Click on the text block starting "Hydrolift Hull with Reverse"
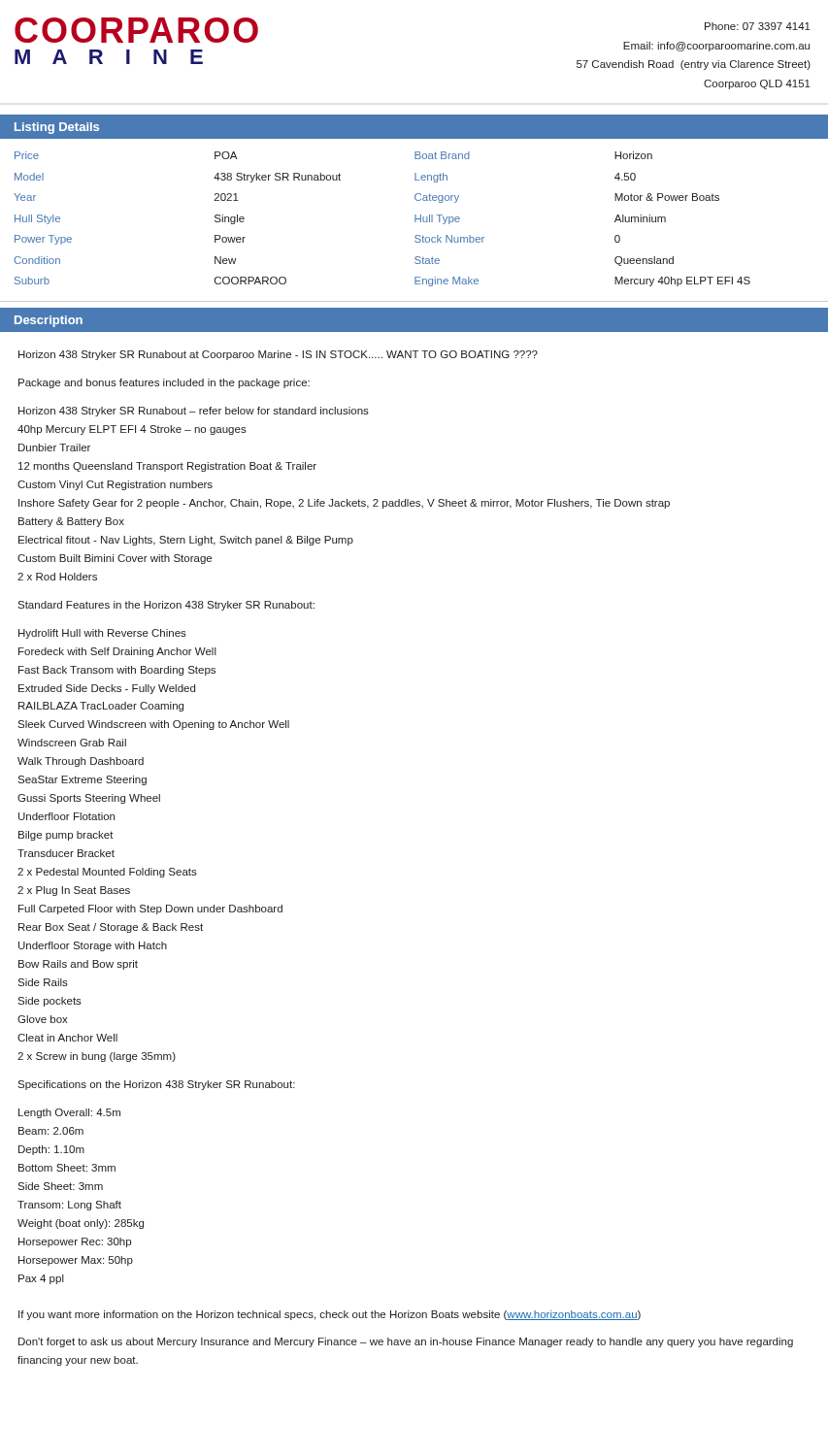Viewport: 828px width, 1456px height. click(102, 634)
